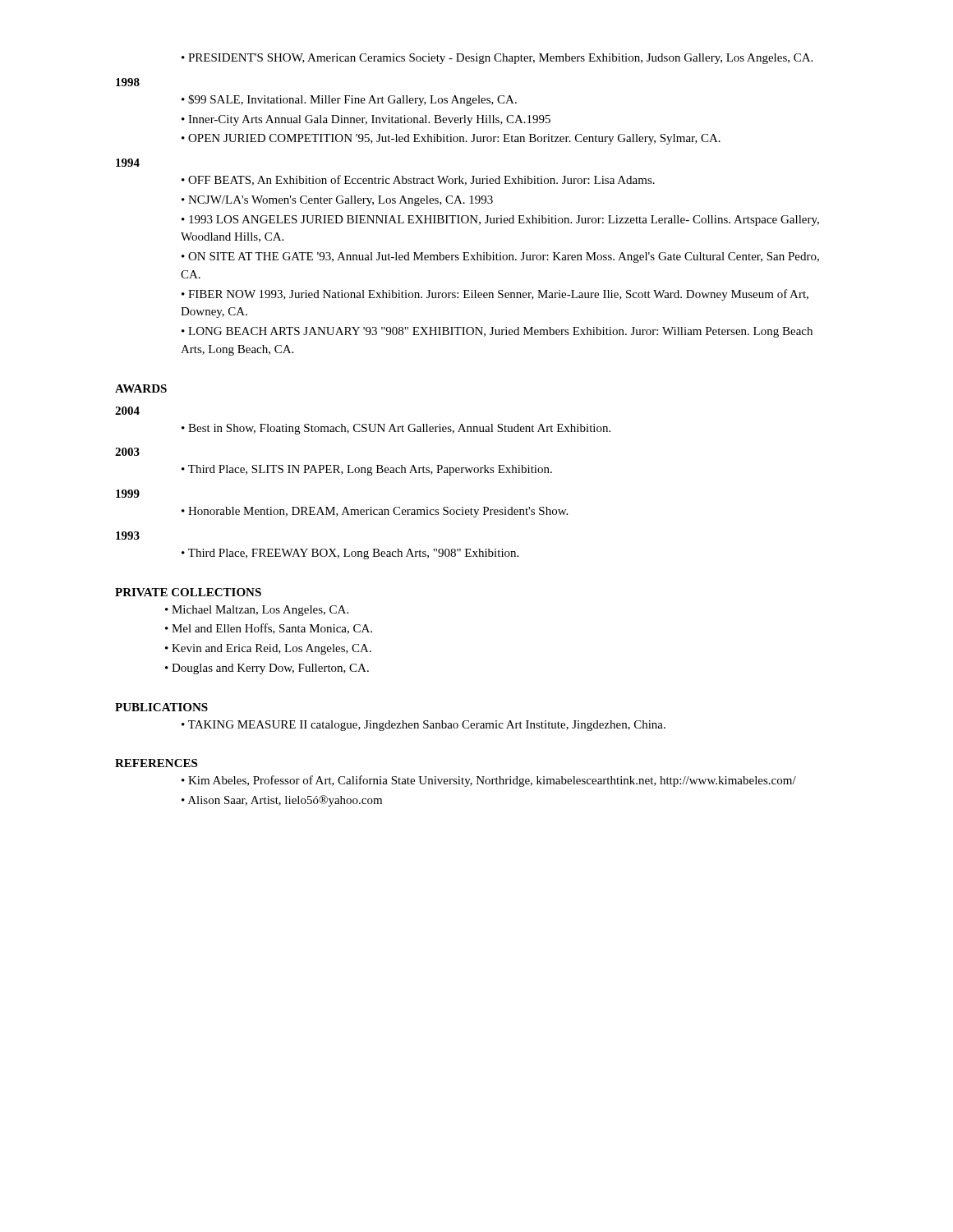The image size is (953, 1232).
Task: Navigate to the region starting "• Inner-City Arts Annual Gala Dinner, Invitational. Beverly"
Action: (x=366, y=119)
